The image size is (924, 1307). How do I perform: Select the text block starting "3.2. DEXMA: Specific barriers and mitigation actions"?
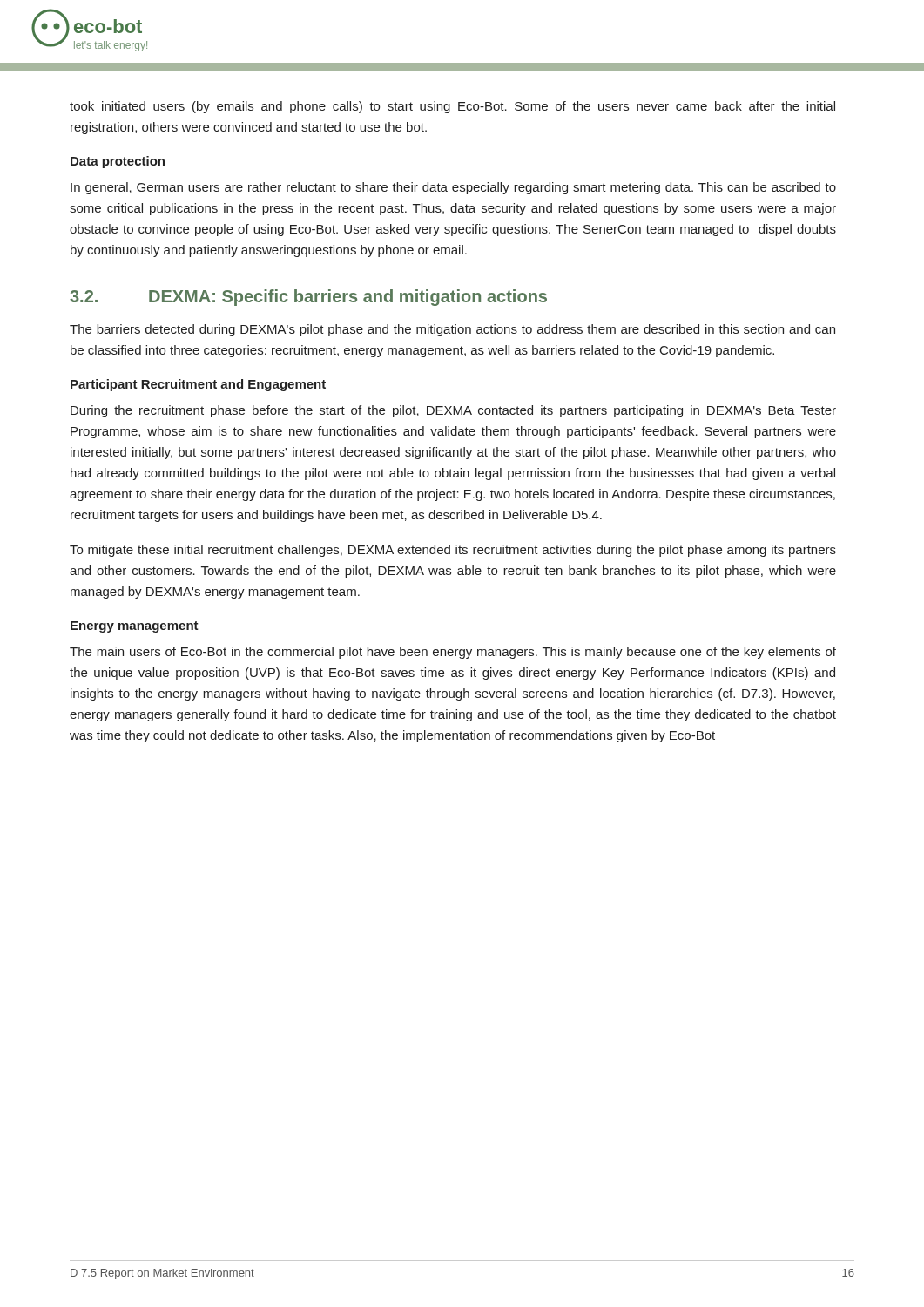(309, 297)
